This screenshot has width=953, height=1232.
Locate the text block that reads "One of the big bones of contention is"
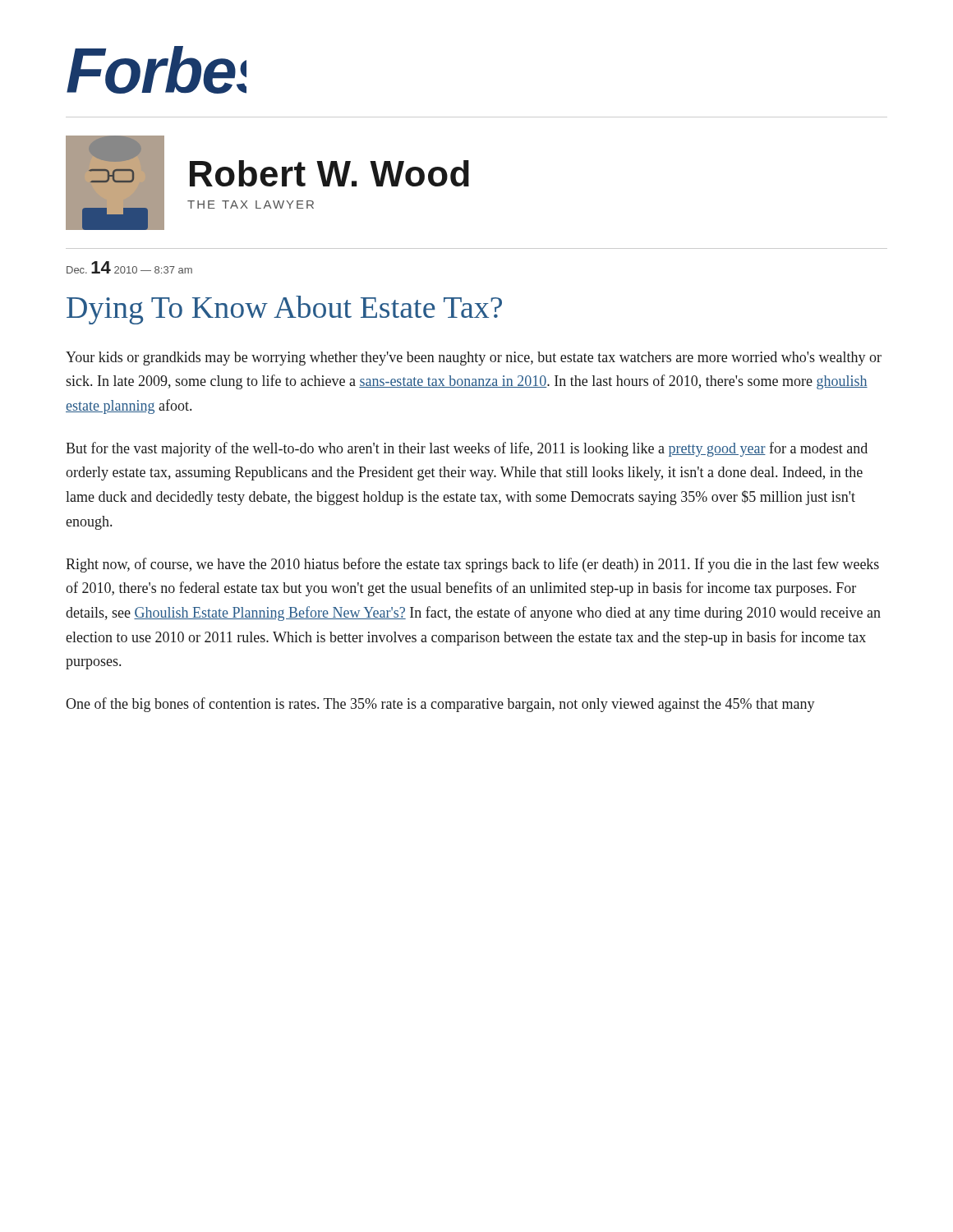point(476,705)
